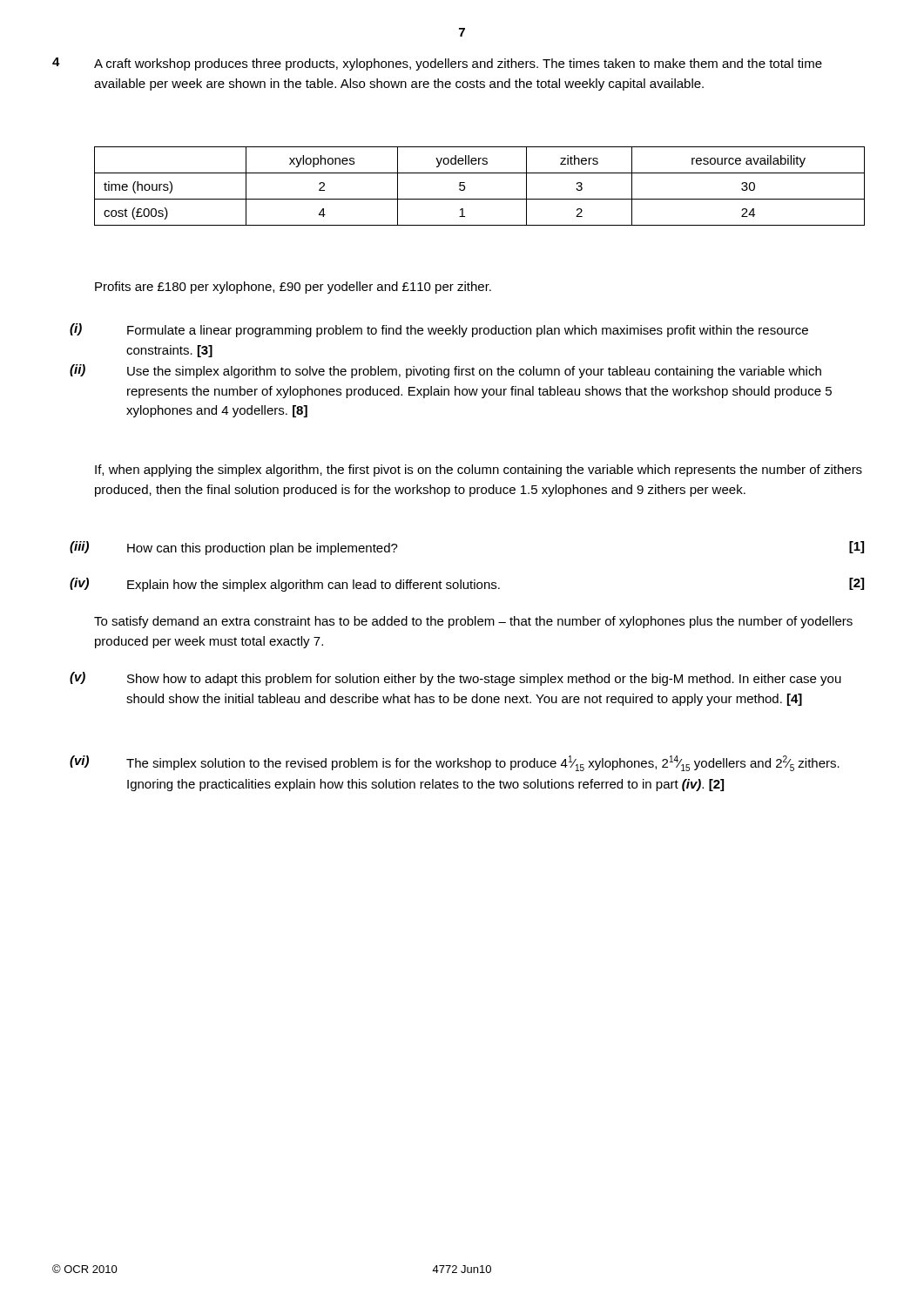The image size is (924, 1307).
Task: Navigate to the text starting "Explain how the simplex algorithm can"
Action: 314,584
